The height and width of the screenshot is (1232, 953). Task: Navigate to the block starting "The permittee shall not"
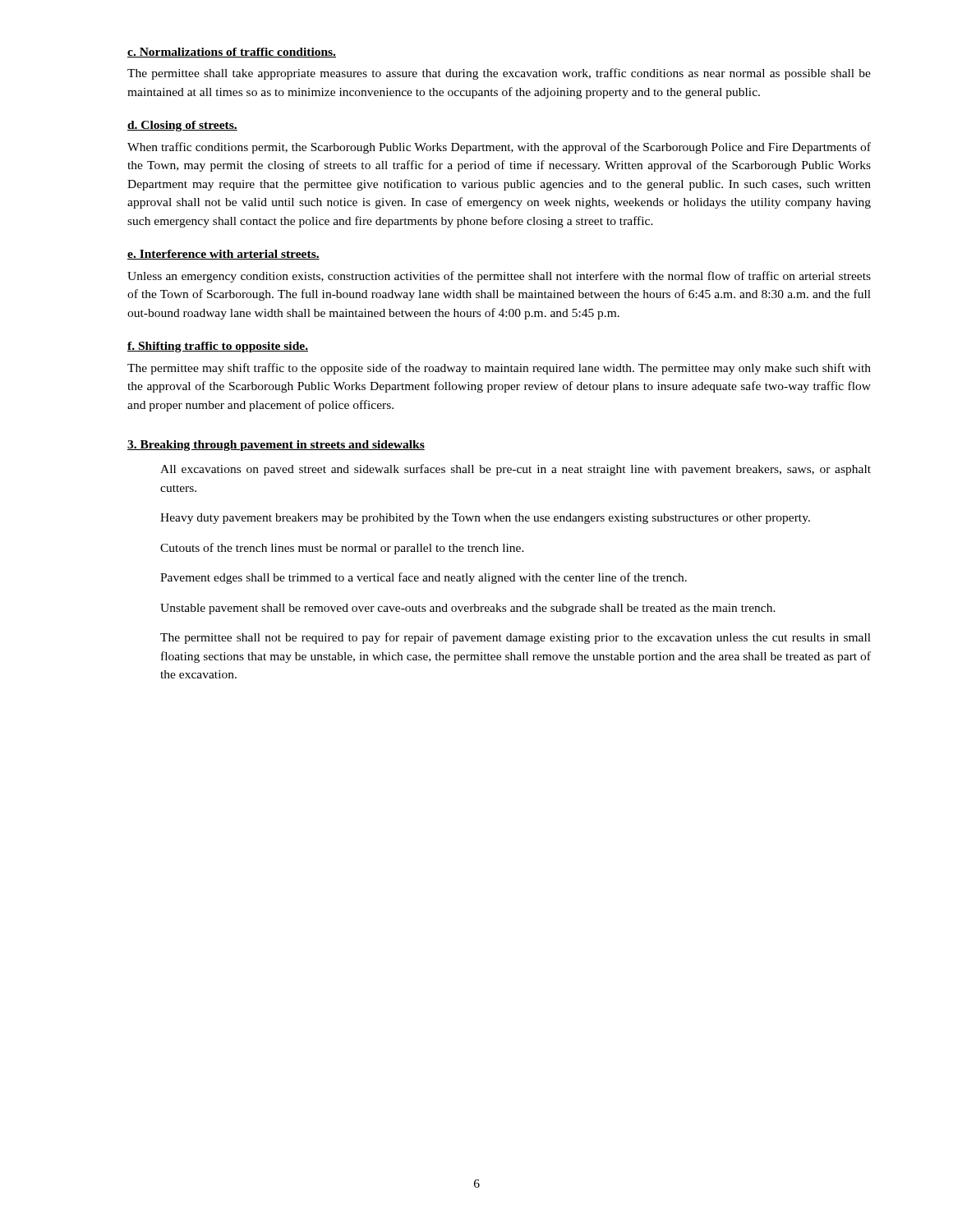point(516,656)
